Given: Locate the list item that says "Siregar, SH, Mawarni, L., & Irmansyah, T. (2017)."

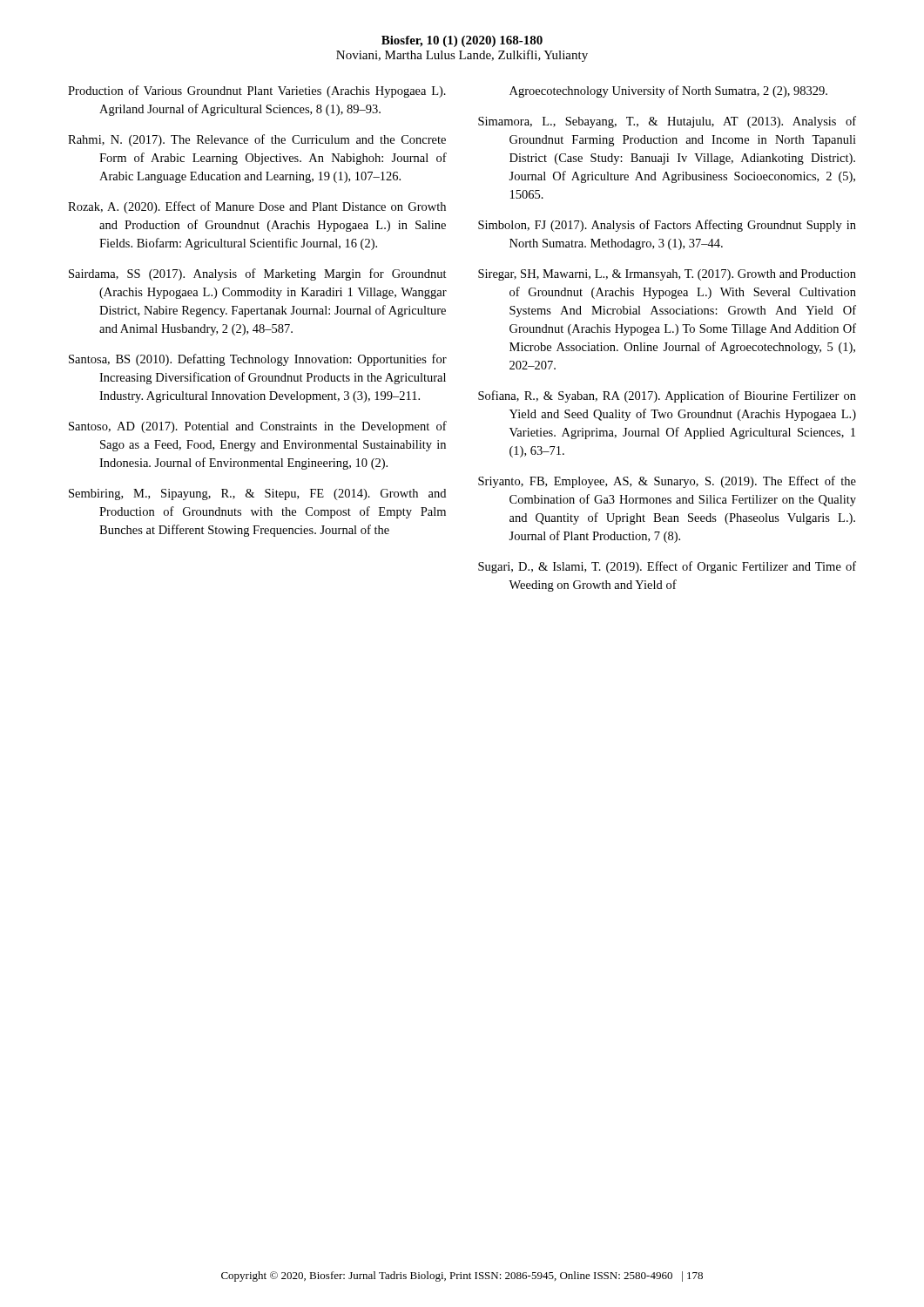Looking at the screenshot, I should [667, 319].
